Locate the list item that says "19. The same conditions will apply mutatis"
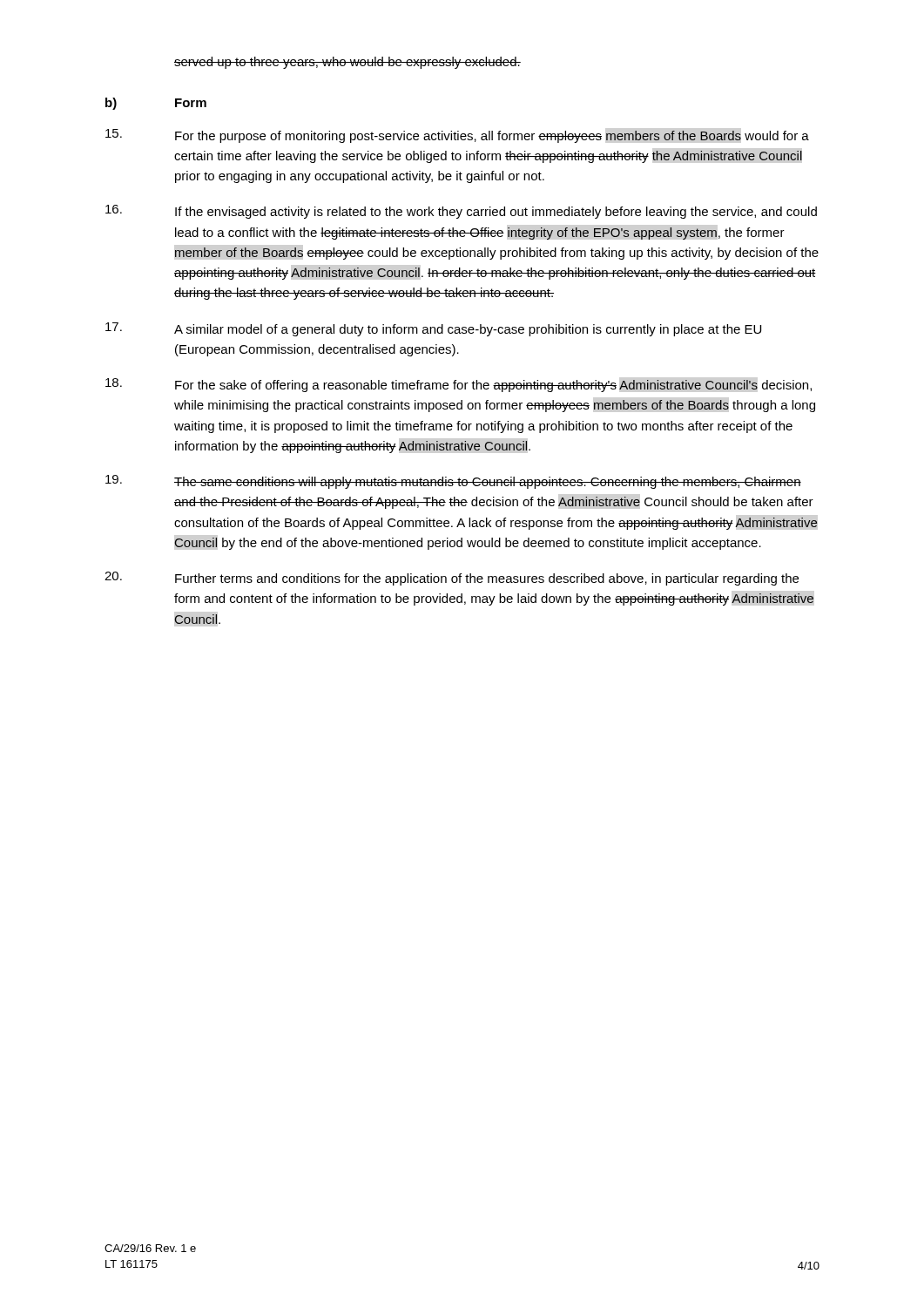This screenshot has width=924, height=1307. [462, 512]
